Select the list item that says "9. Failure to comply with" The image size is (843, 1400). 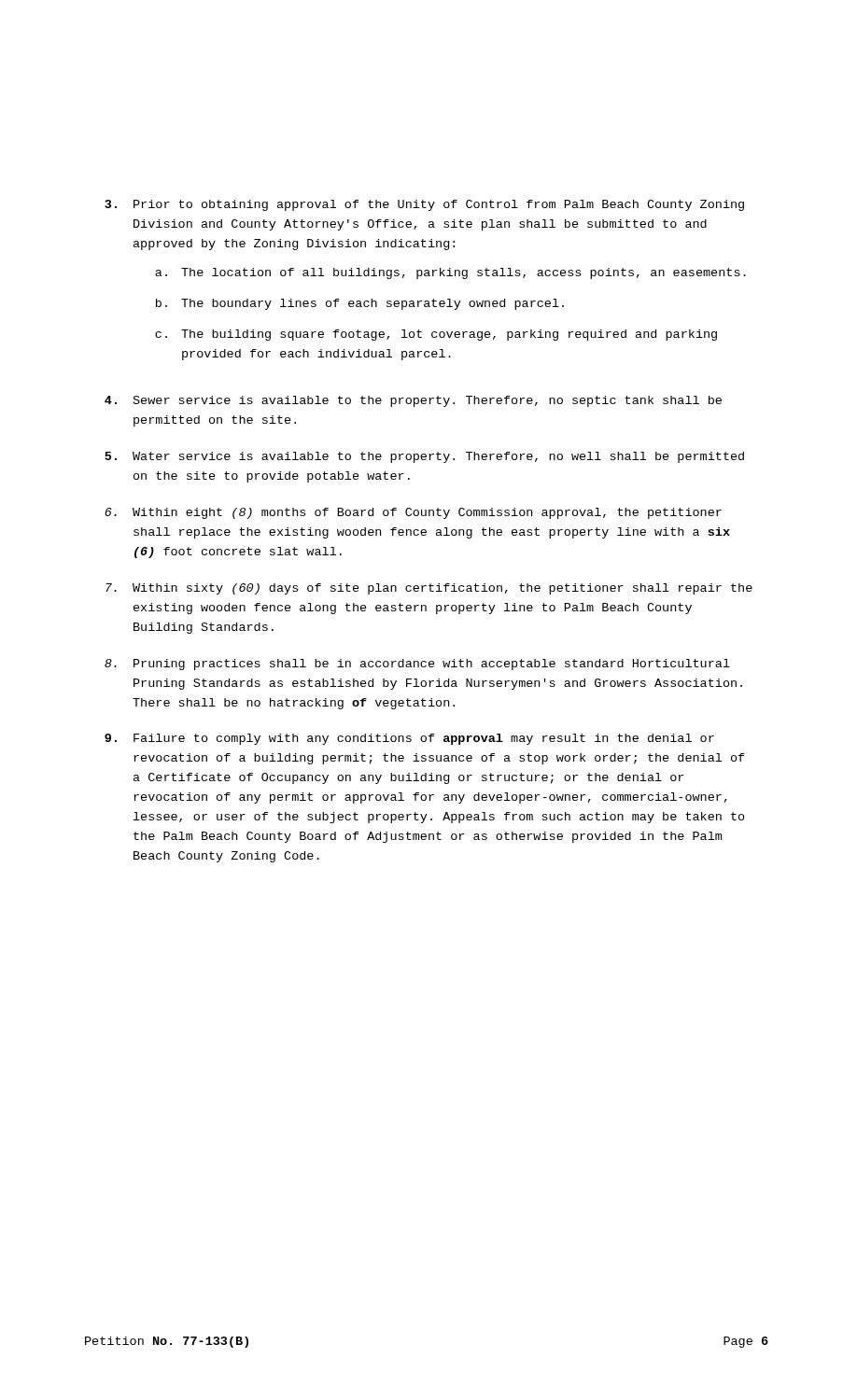420,799
